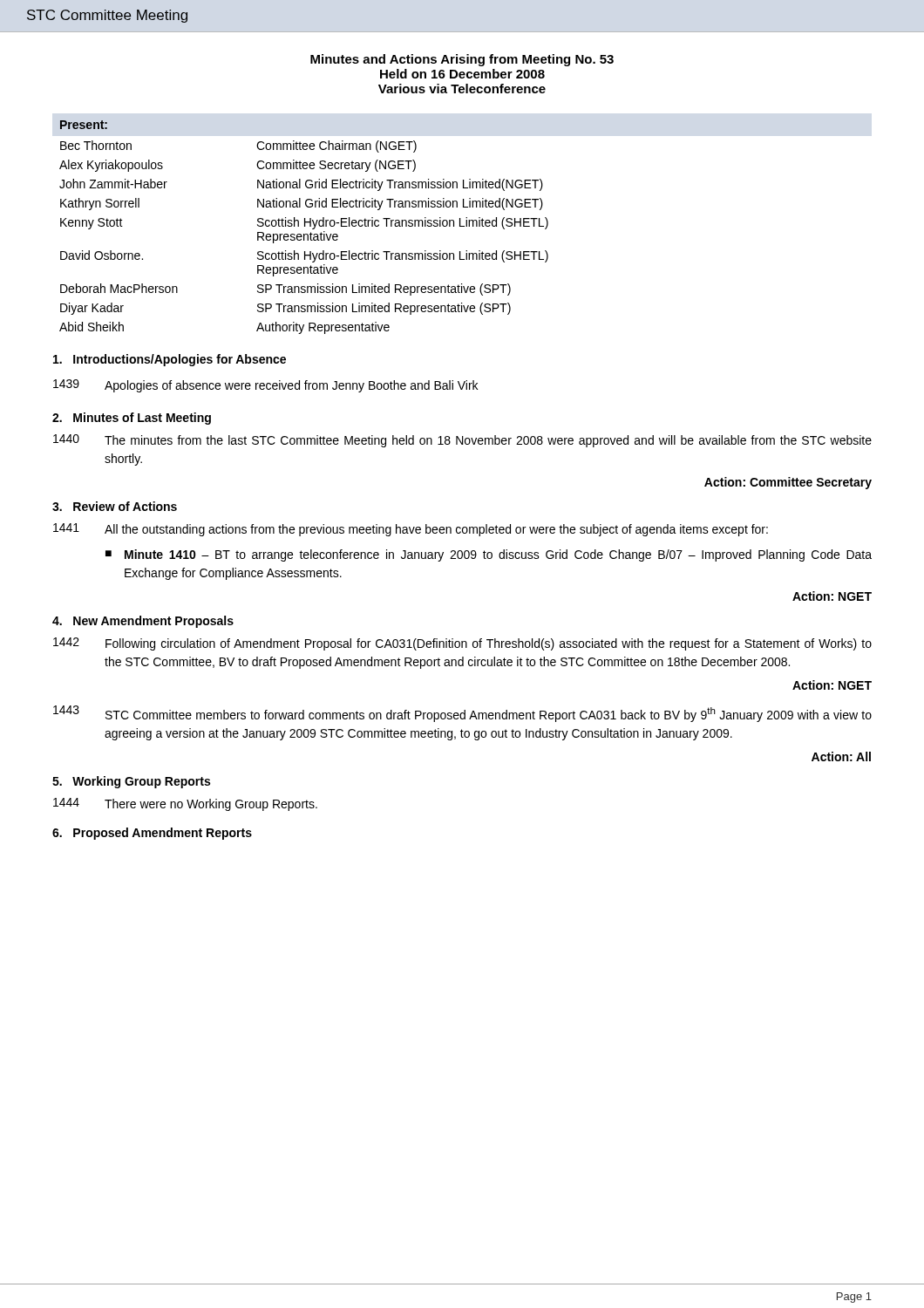Point to the block starting "2. Minutes of"
The height and width of the screenshot is (1308, 924).
point(132,418)
